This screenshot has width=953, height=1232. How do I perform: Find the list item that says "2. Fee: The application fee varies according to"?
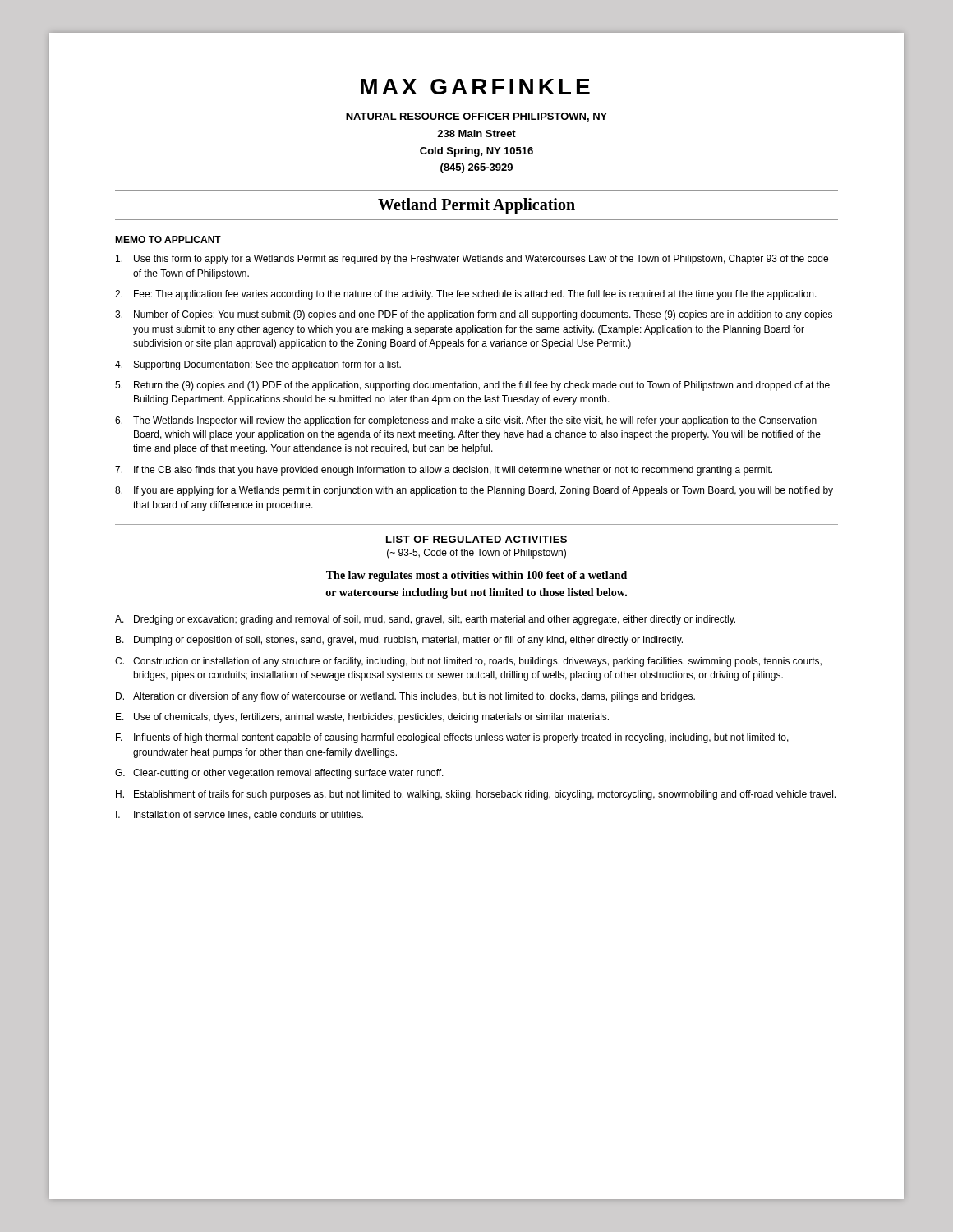[476, 295]
